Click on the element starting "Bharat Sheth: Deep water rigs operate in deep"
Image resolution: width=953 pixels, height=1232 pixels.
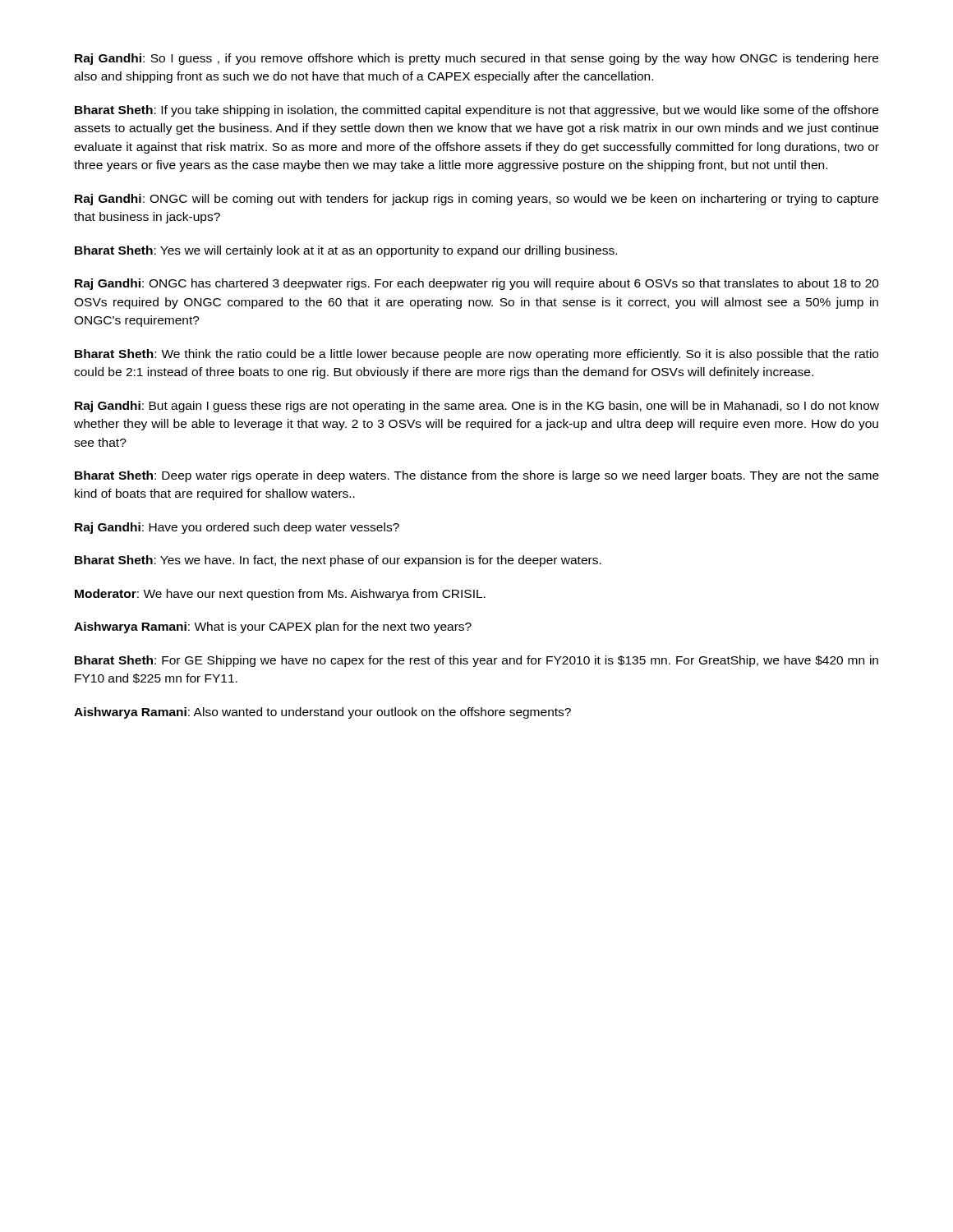(x=476, y=484)
